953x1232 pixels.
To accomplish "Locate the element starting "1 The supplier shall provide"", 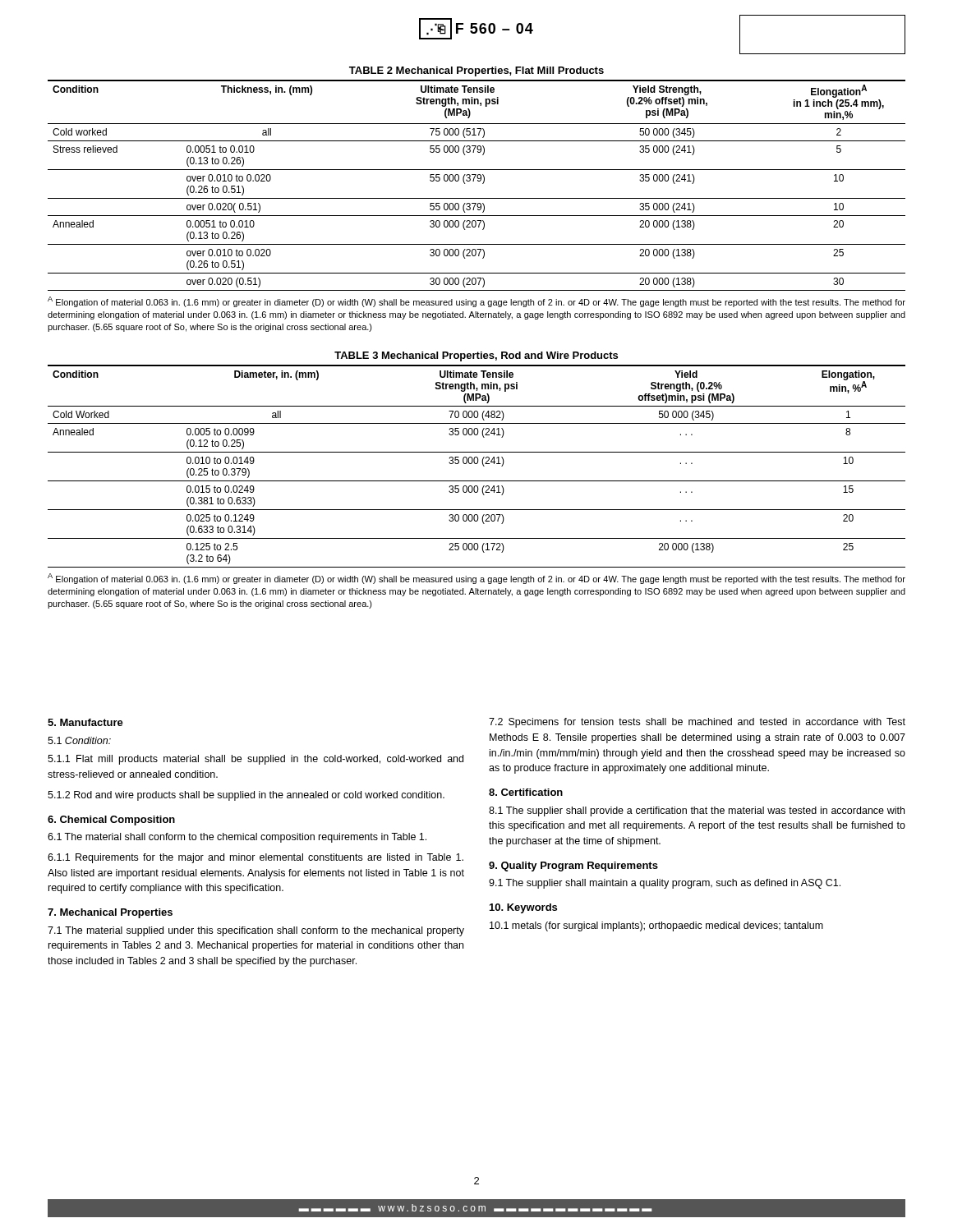I will (697, 826).
